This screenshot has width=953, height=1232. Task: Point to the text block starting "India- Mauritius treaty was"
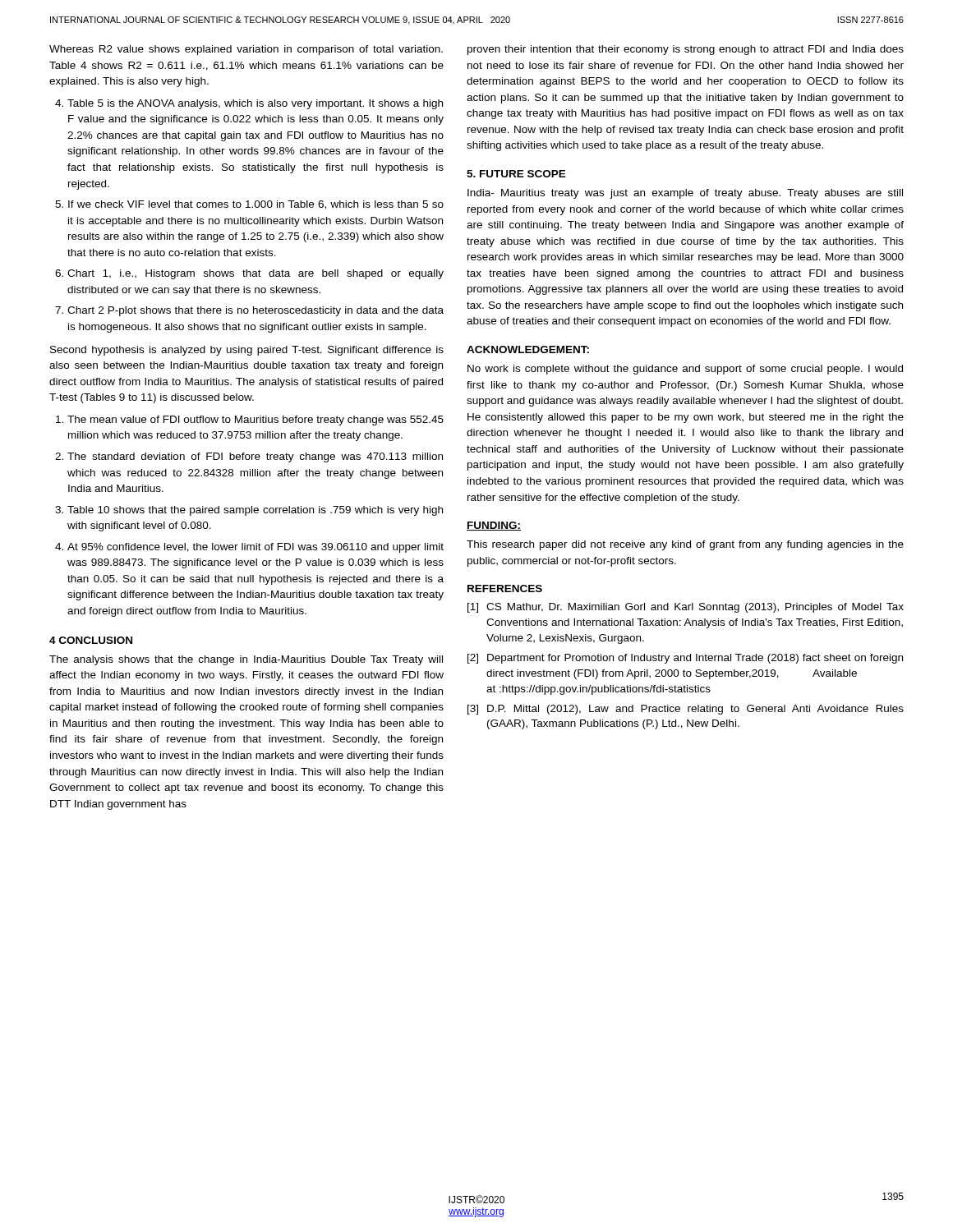[685, 257]
